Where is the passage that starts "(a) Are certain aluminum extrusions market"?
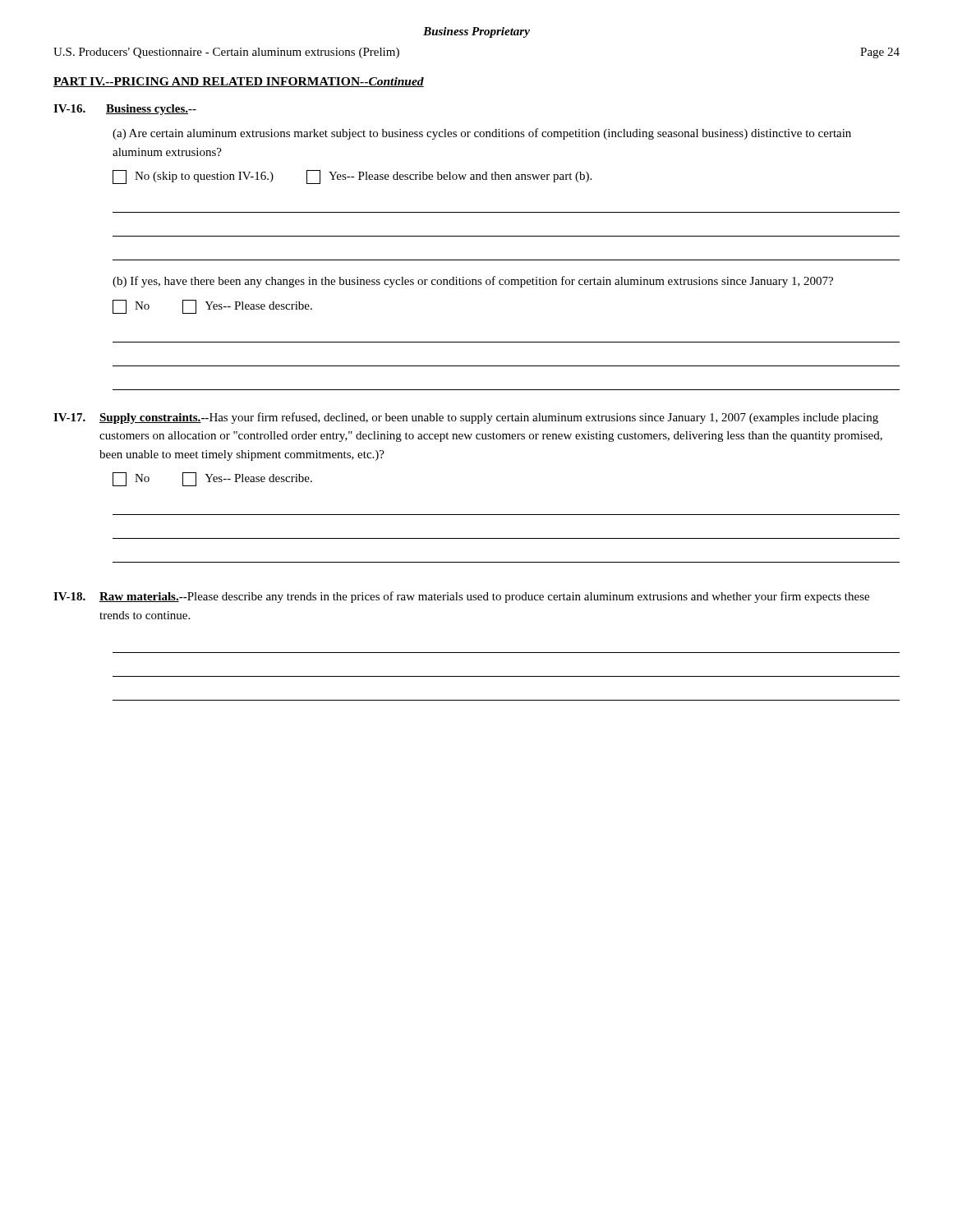 click(x=482, y=142)
